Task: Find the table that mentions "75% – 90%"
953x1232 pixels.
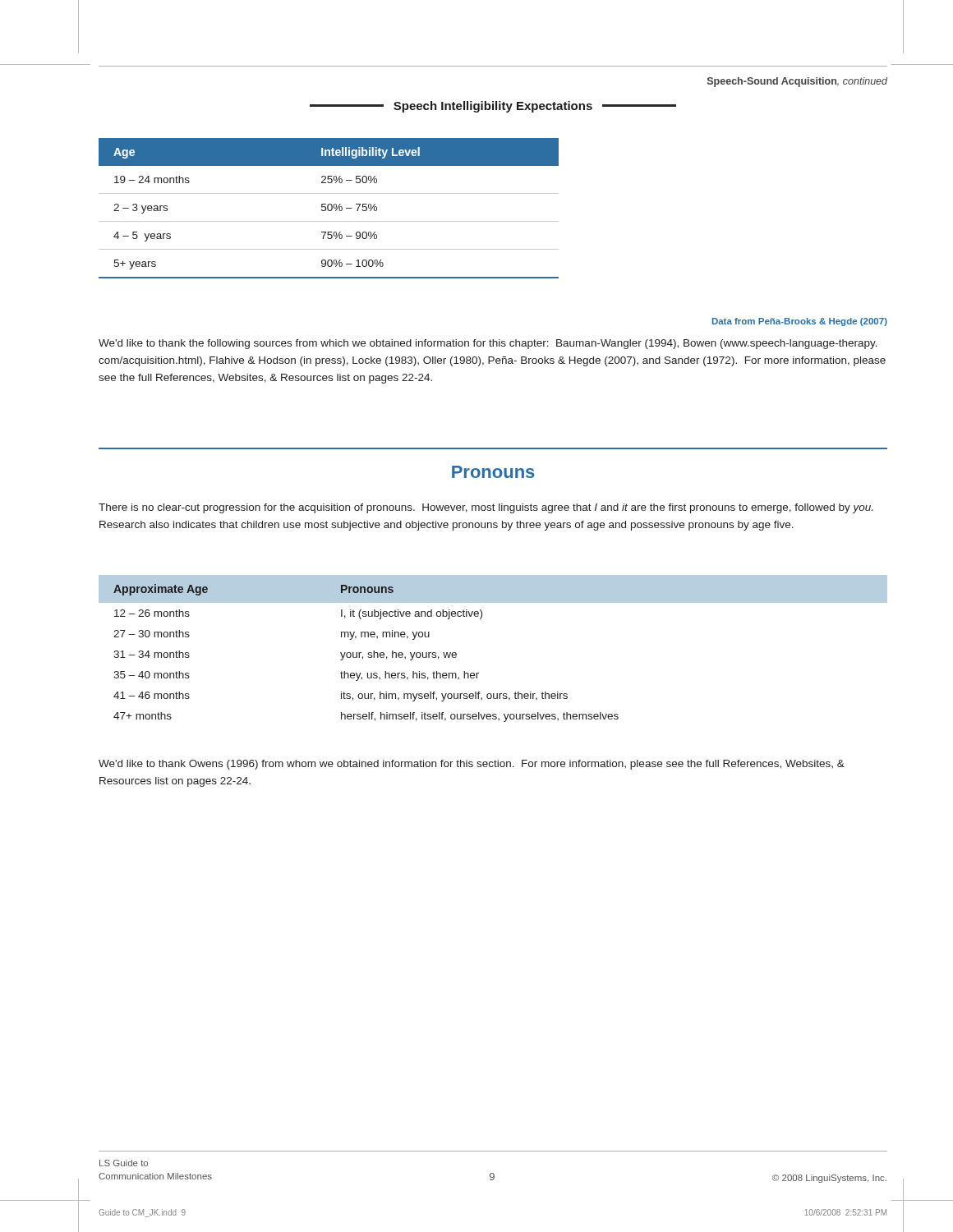Action: pyautogui.click(x=329, y=208)
